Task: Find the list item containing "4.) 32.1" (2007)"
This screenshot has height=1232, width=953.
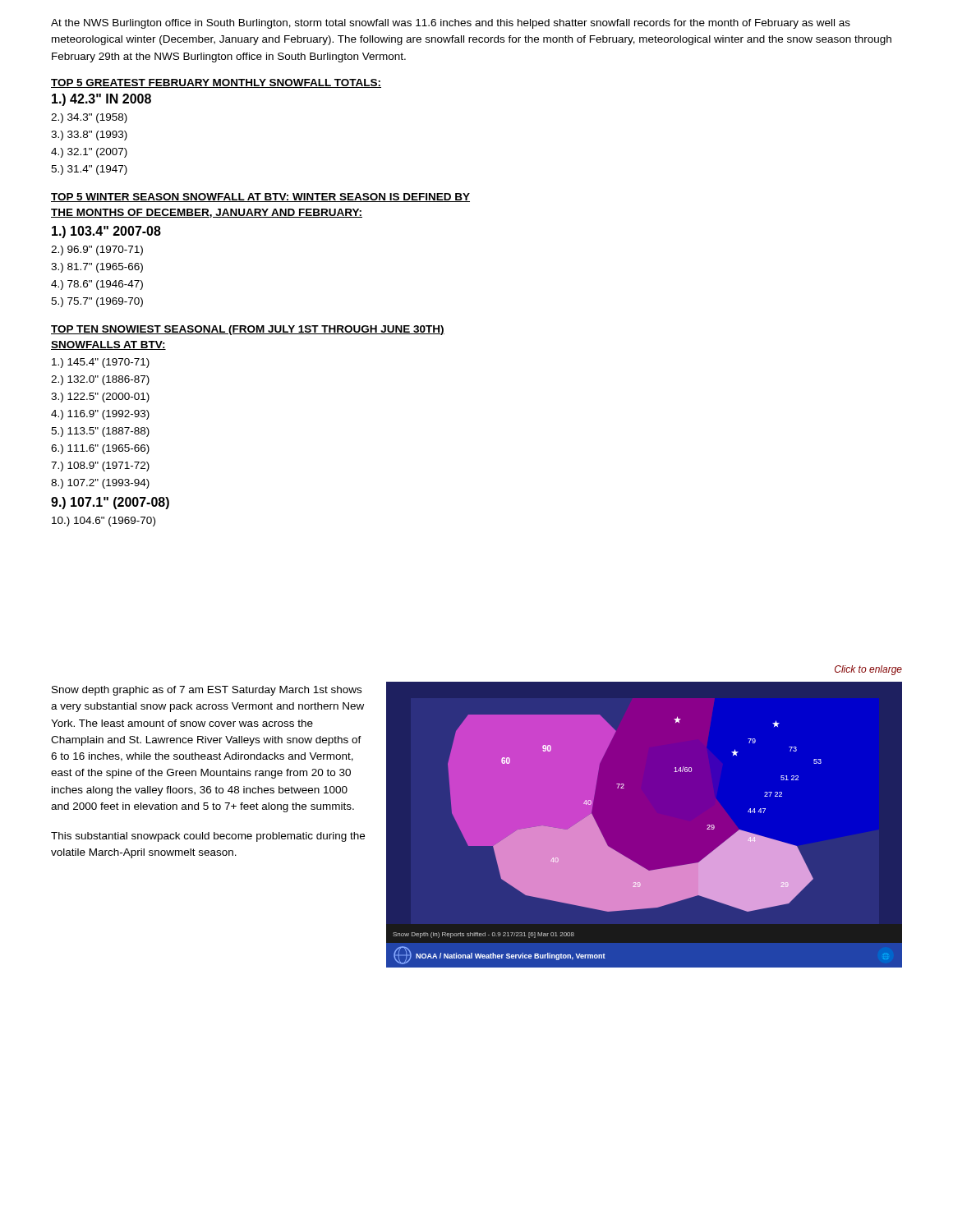Action: [89, 152]
